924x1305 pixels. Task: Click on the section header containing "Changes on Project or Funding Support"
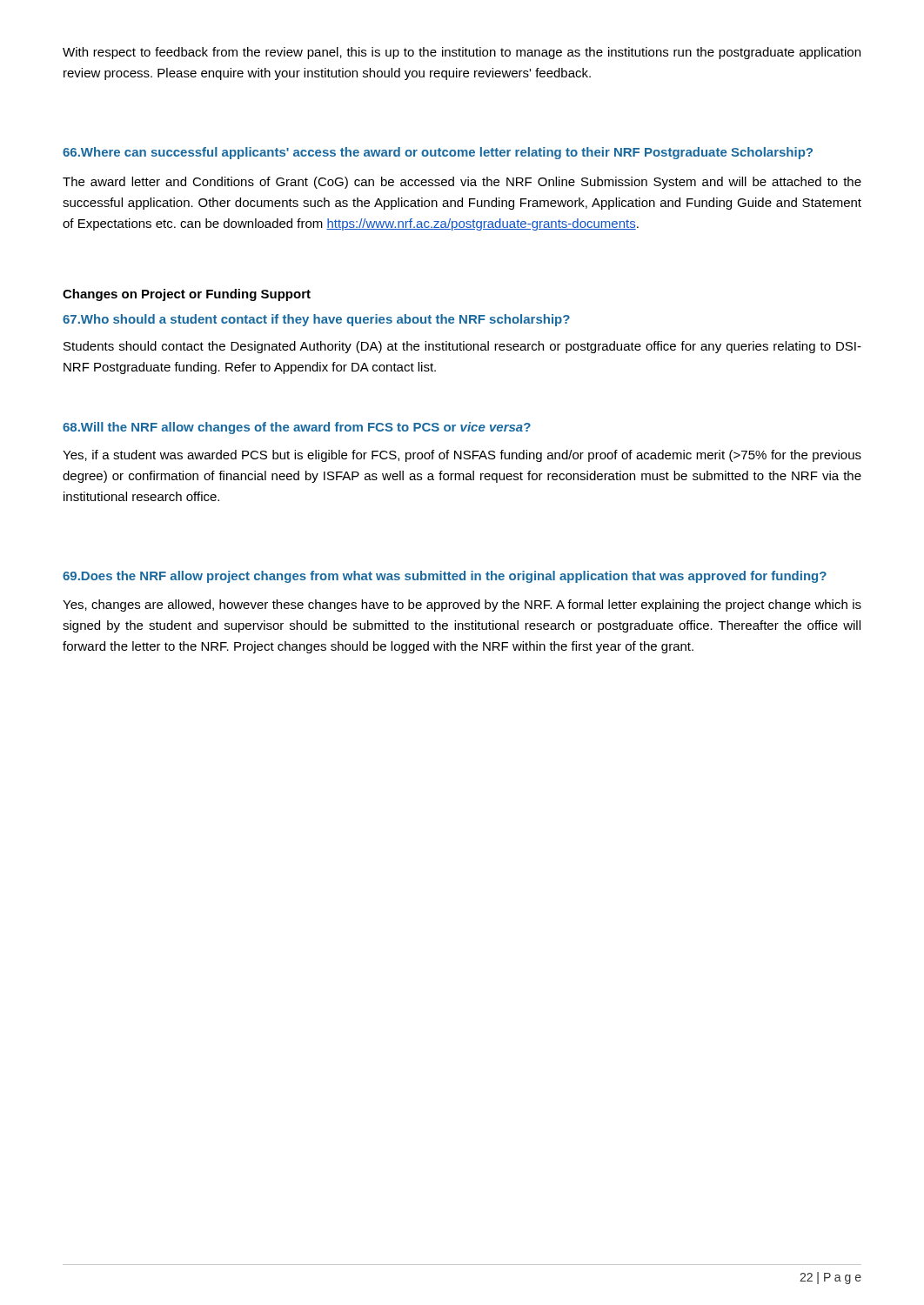tap(187, 293)
